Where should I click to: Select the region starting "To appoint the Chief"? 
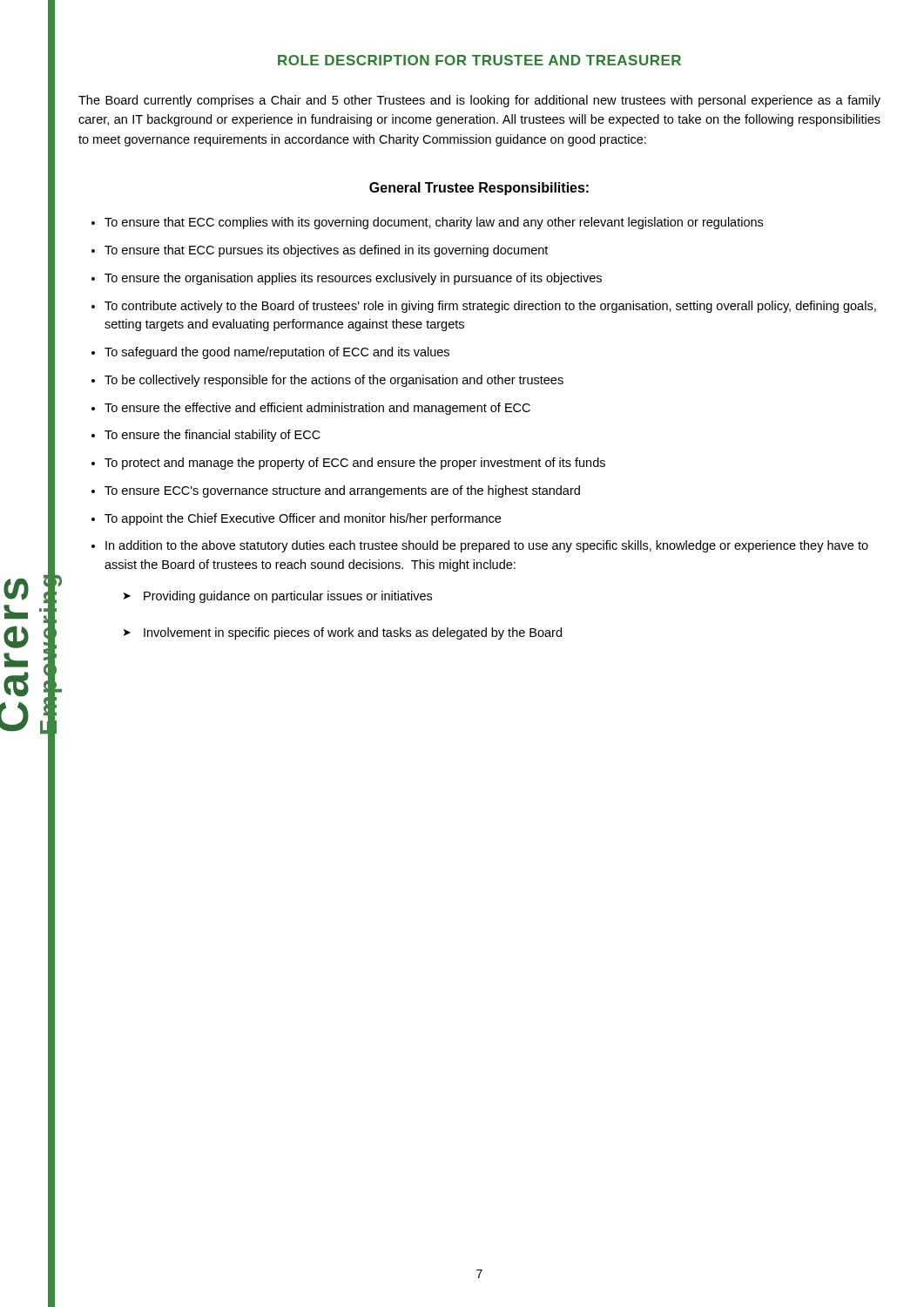coord(492,519)
